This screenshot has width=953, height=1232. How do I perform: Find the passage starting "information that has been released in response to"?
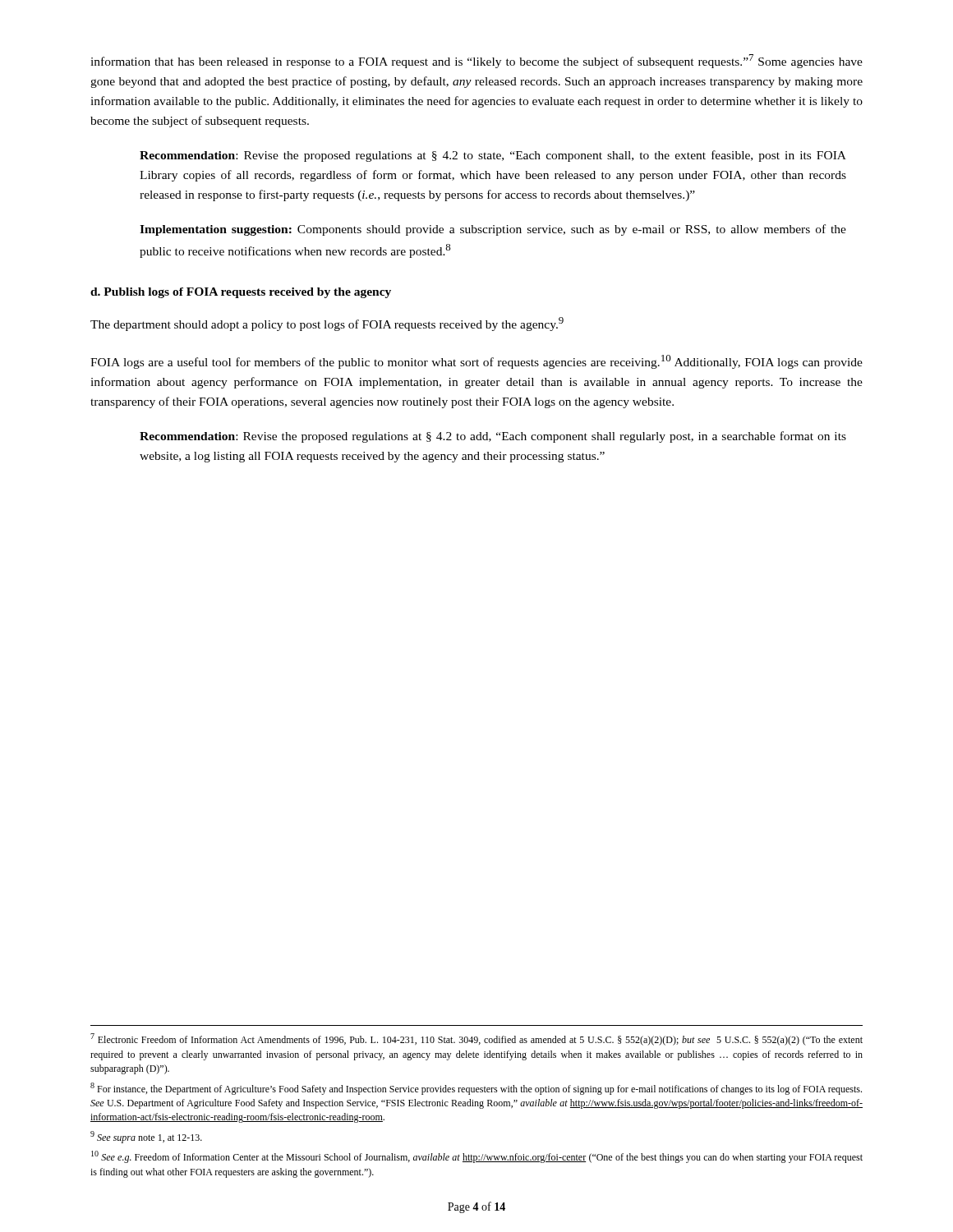tap(476, 89)
